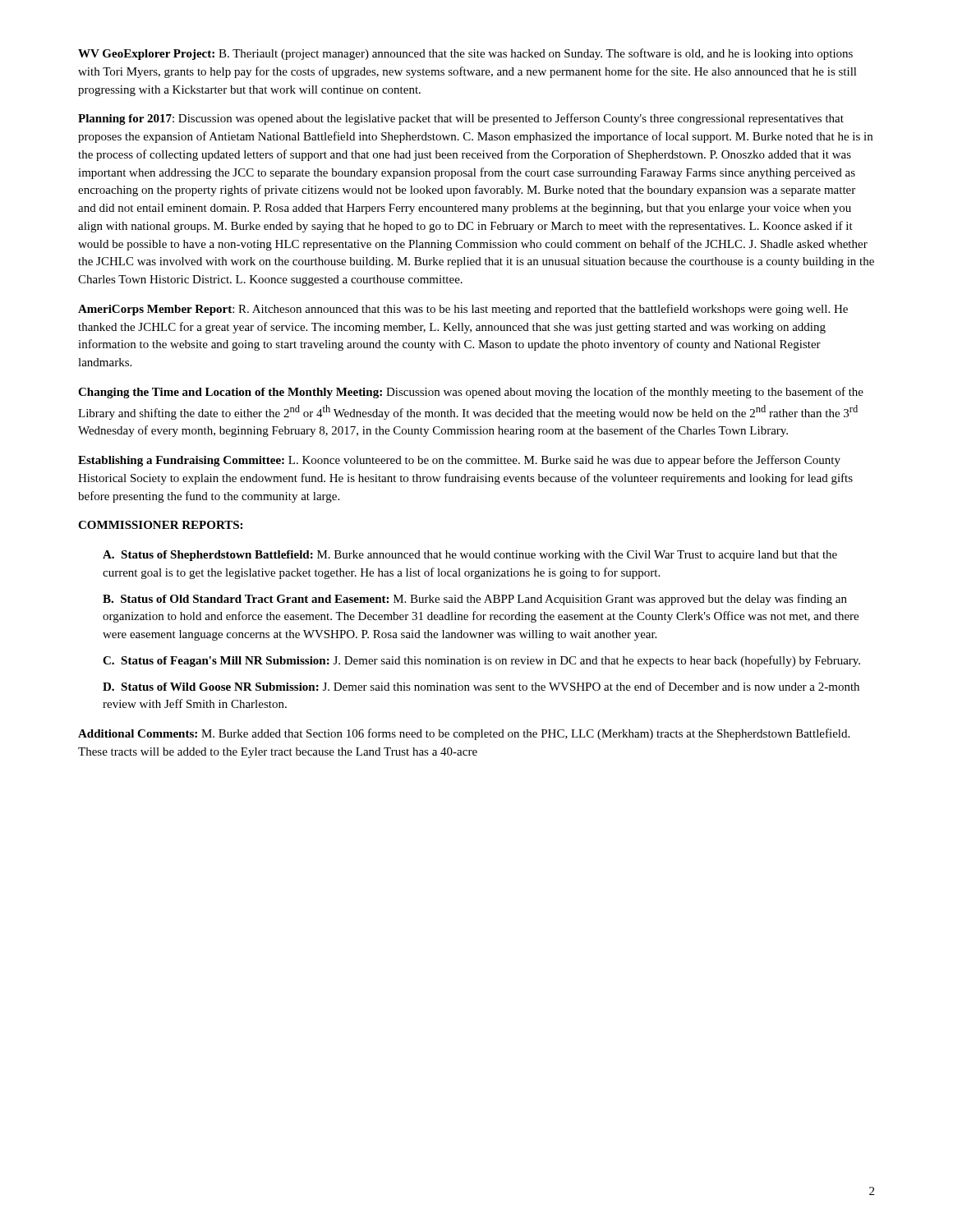
Task: Click on the text starting "AmeriCorps Member Report:"
Action: click(x=463, y=335)
